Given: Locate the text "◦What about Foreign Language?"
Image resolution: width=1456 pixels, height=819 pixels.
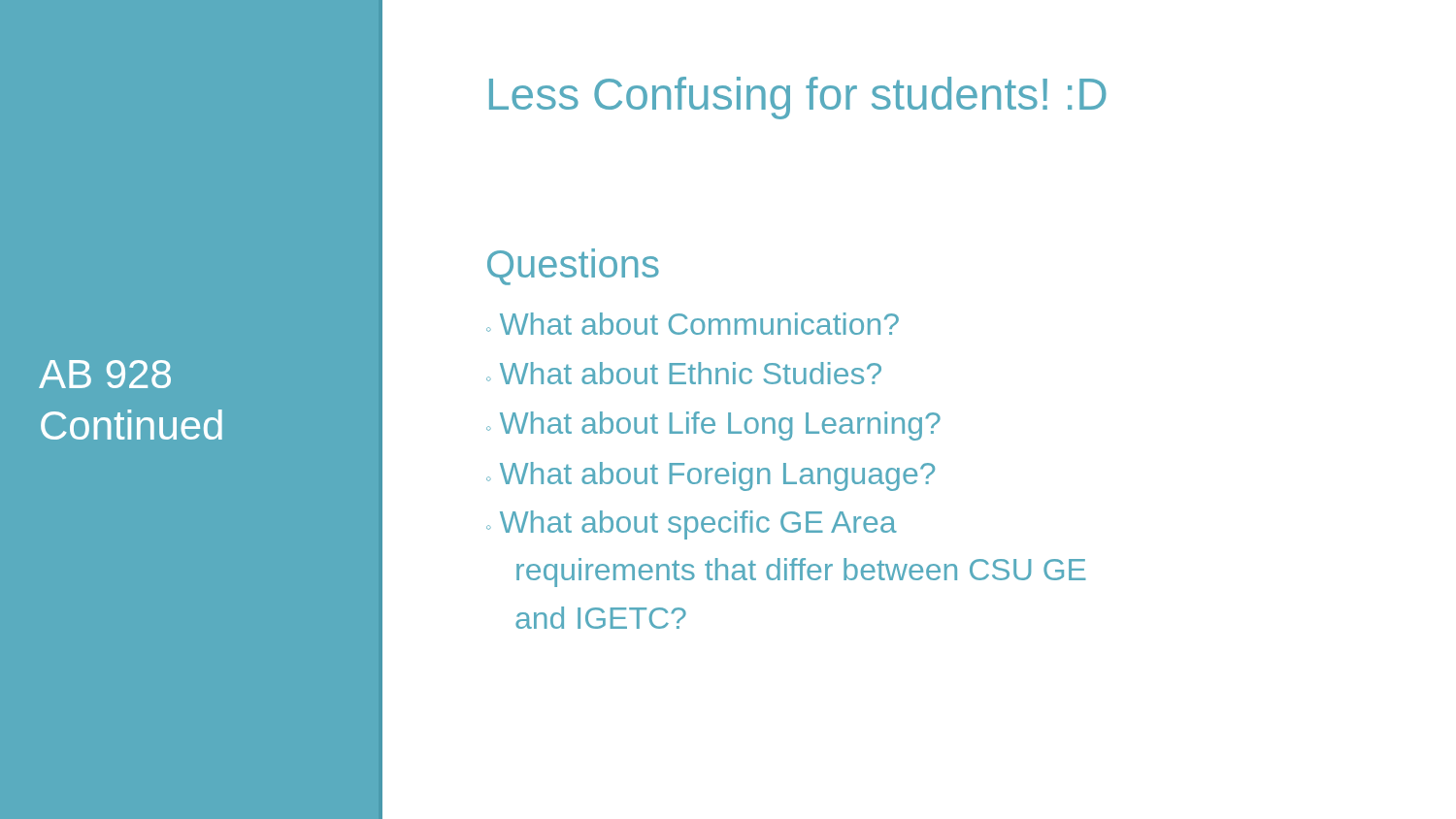Looking at the screenshot, I should click(711, 473).
